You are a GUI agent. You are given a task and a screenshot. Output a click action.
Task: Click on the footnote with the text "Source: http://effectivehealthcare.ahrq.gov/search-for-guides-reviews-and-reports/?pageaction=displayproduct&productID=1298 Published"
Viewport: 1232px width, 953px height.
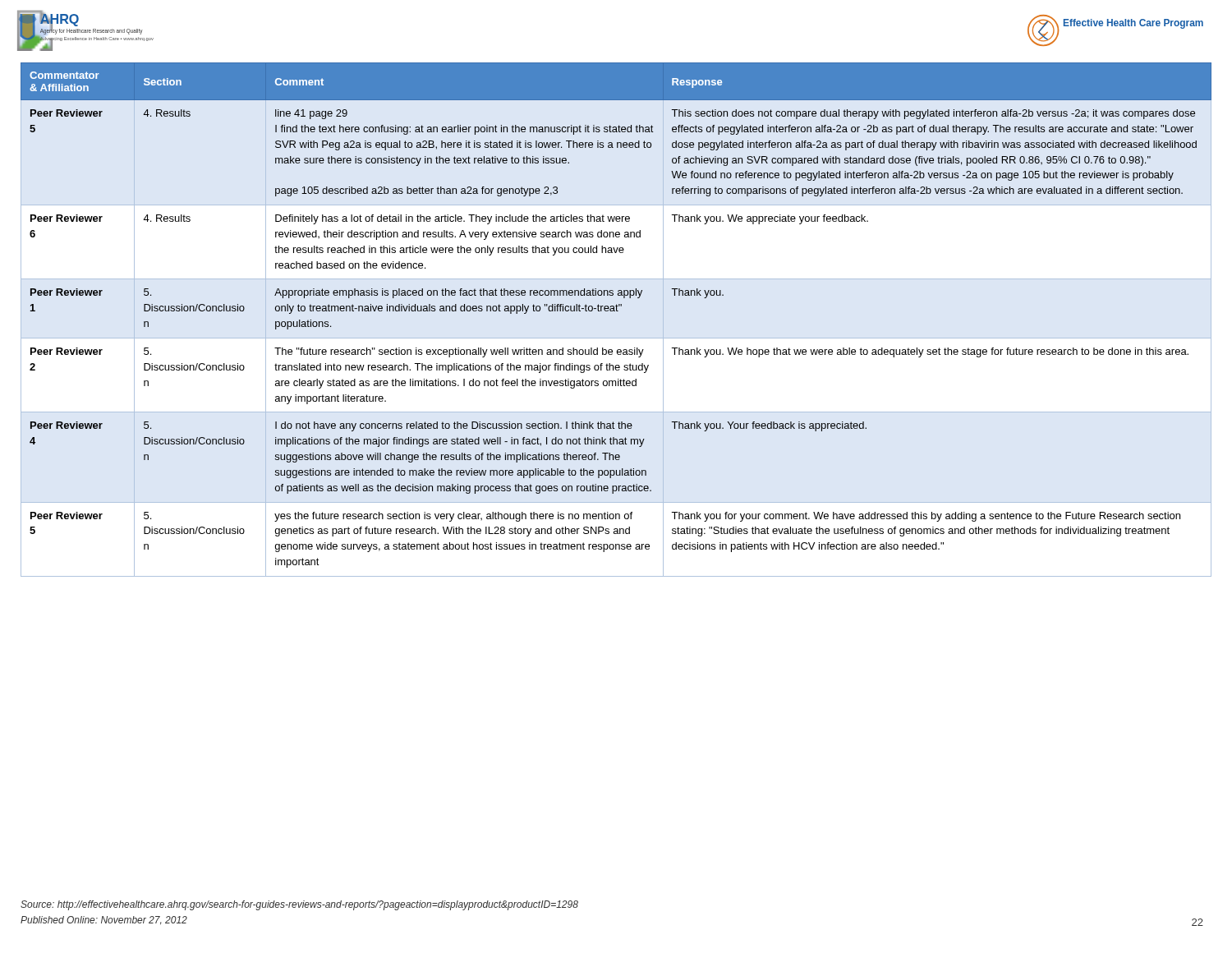[299, 912]
